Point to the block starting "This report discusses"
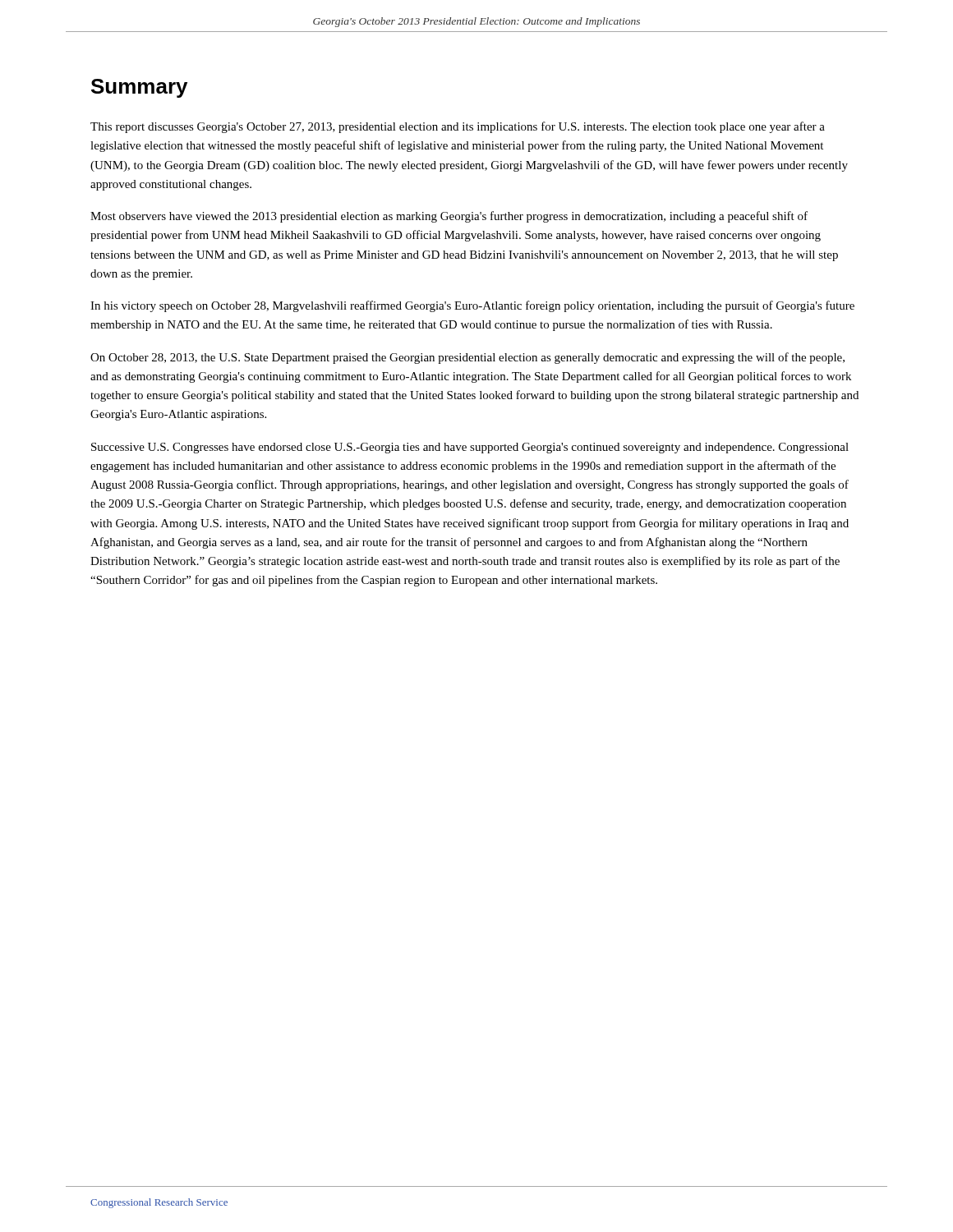This screenshot has height=1232, width=953. 469,155
